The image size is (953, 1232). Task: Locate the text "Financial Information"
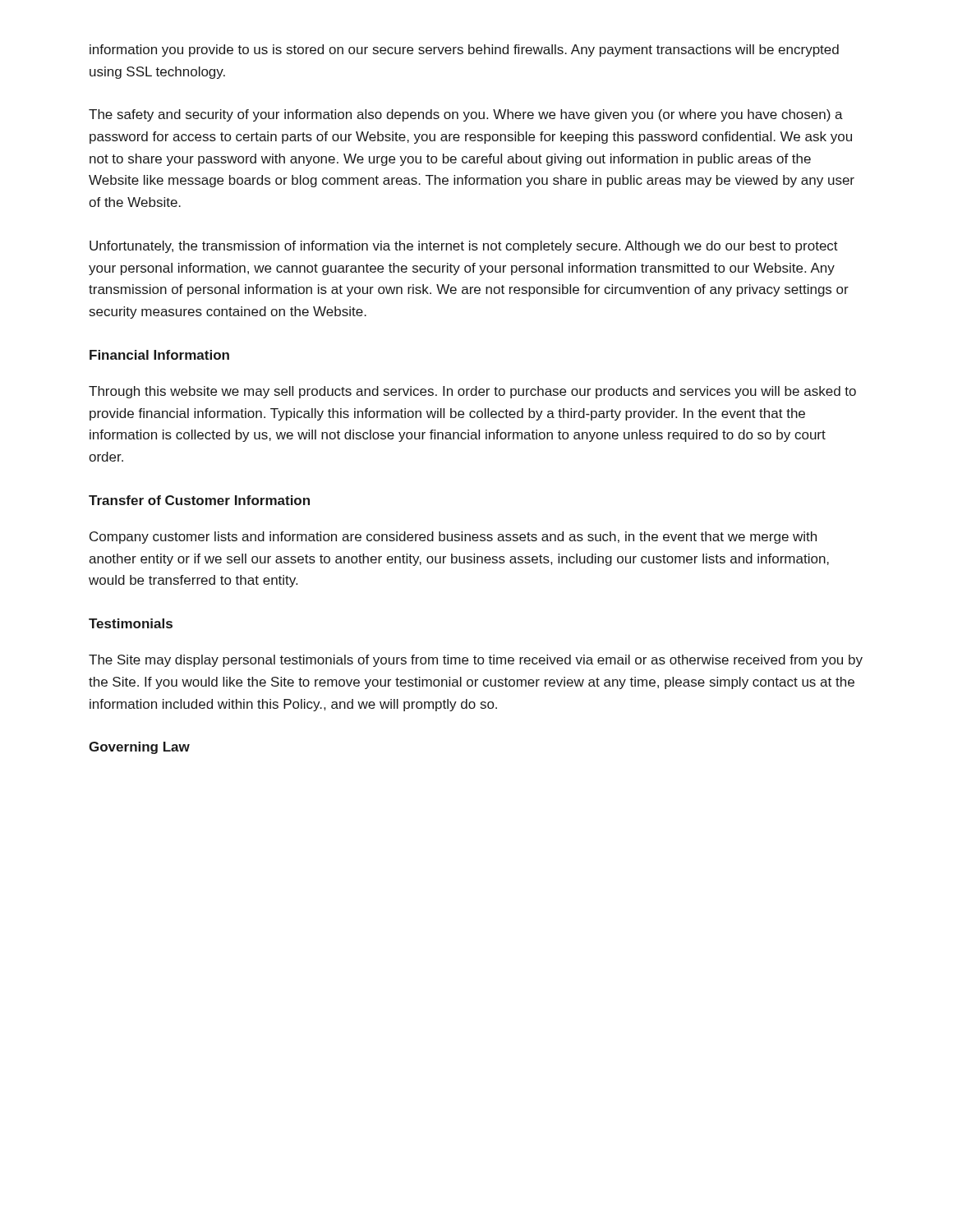(x=159, y=355)
